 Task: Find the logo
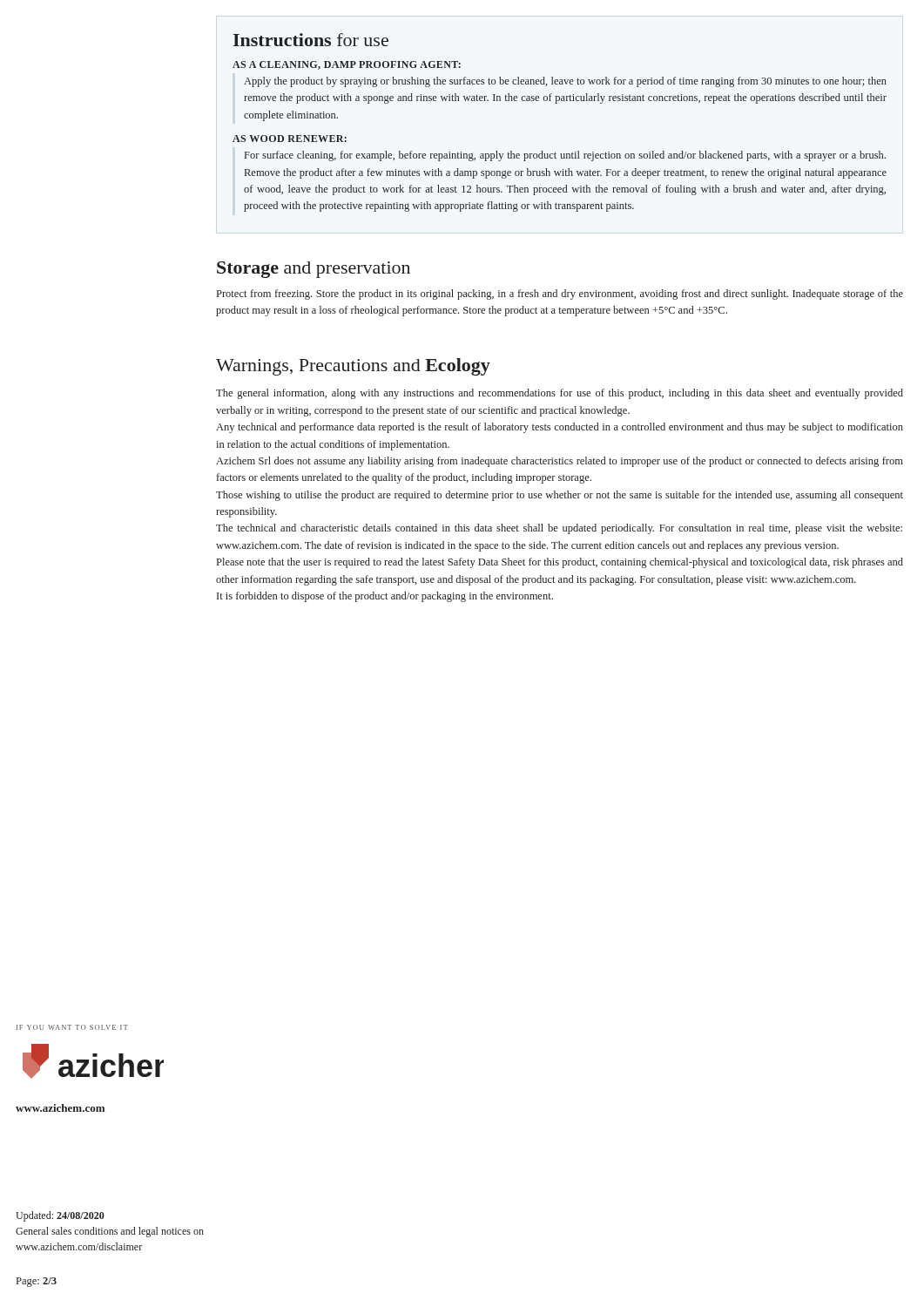(x=90, y=1060)
